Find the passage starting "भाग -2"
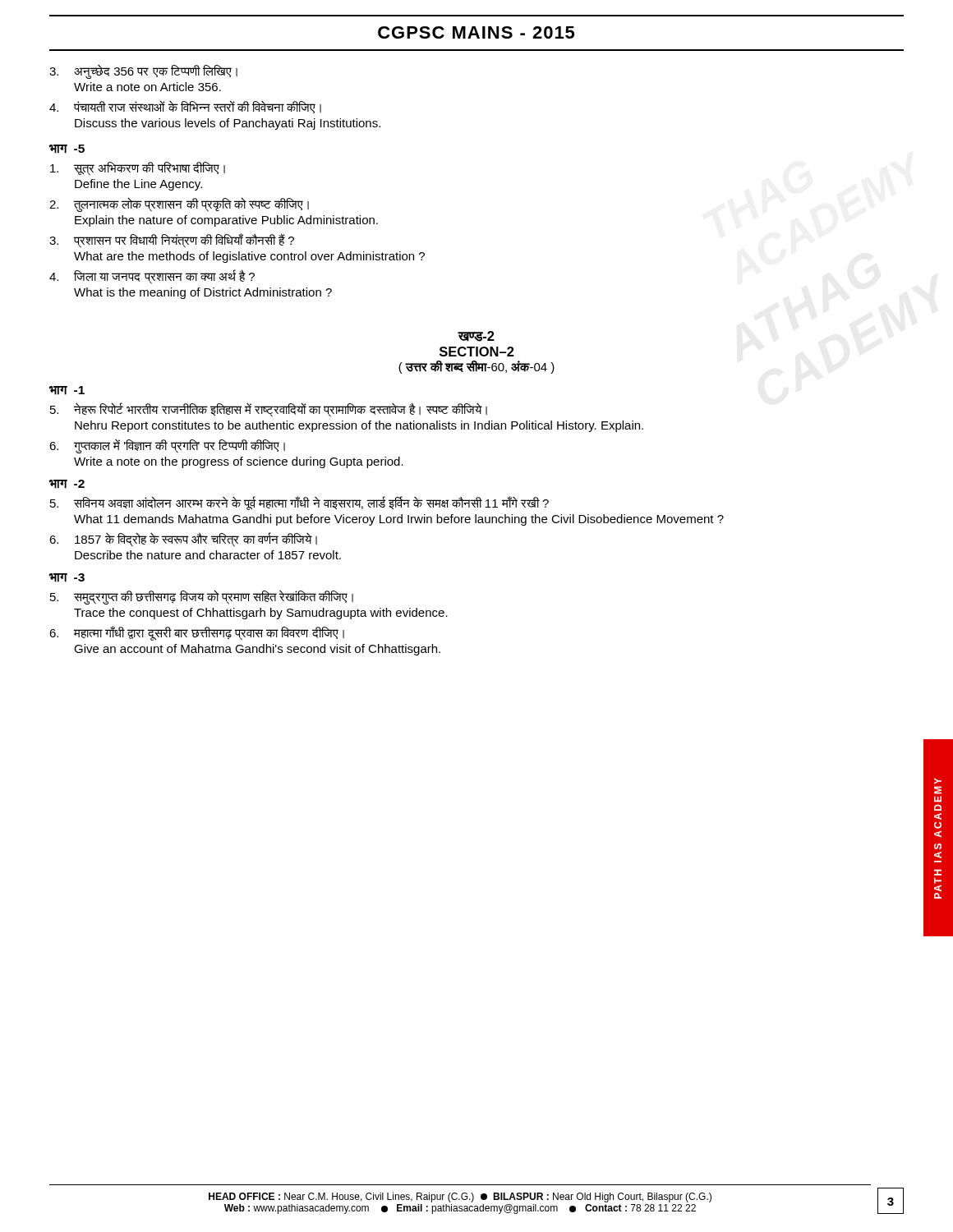 67,483
